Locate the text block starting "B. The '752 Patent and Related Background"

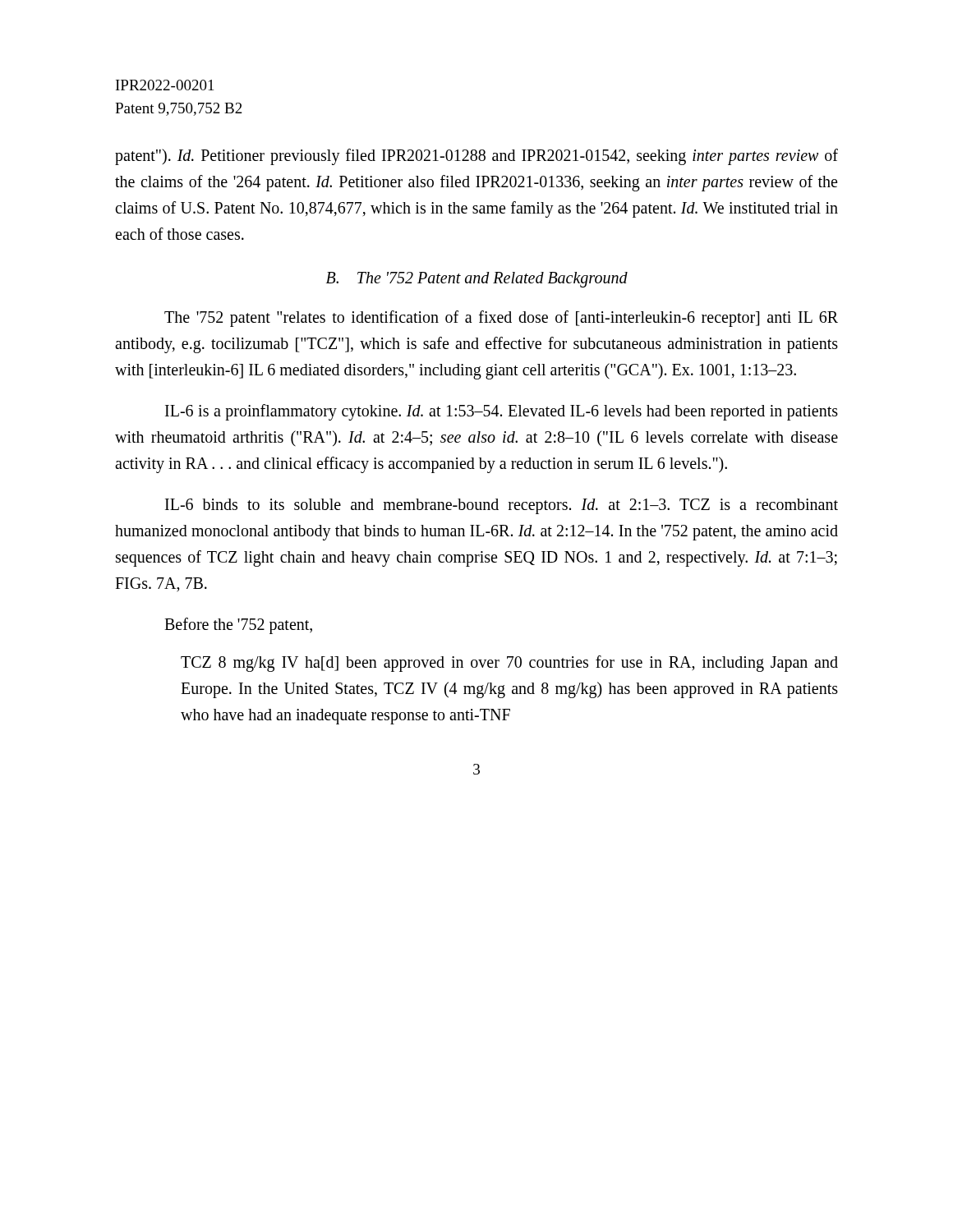coord(476,278)
